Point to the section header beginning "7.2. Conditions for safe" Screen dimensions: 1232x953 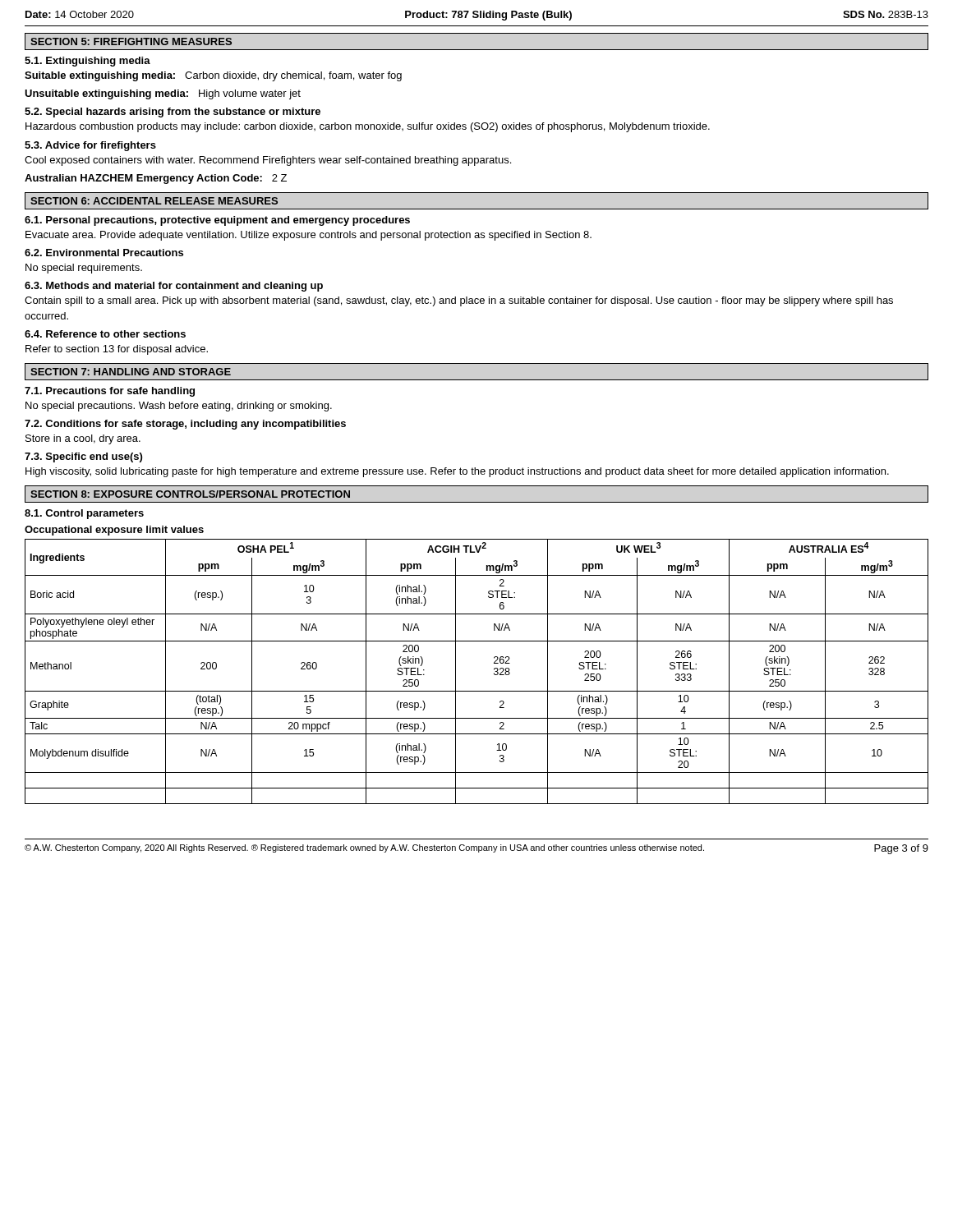point(186,423)
